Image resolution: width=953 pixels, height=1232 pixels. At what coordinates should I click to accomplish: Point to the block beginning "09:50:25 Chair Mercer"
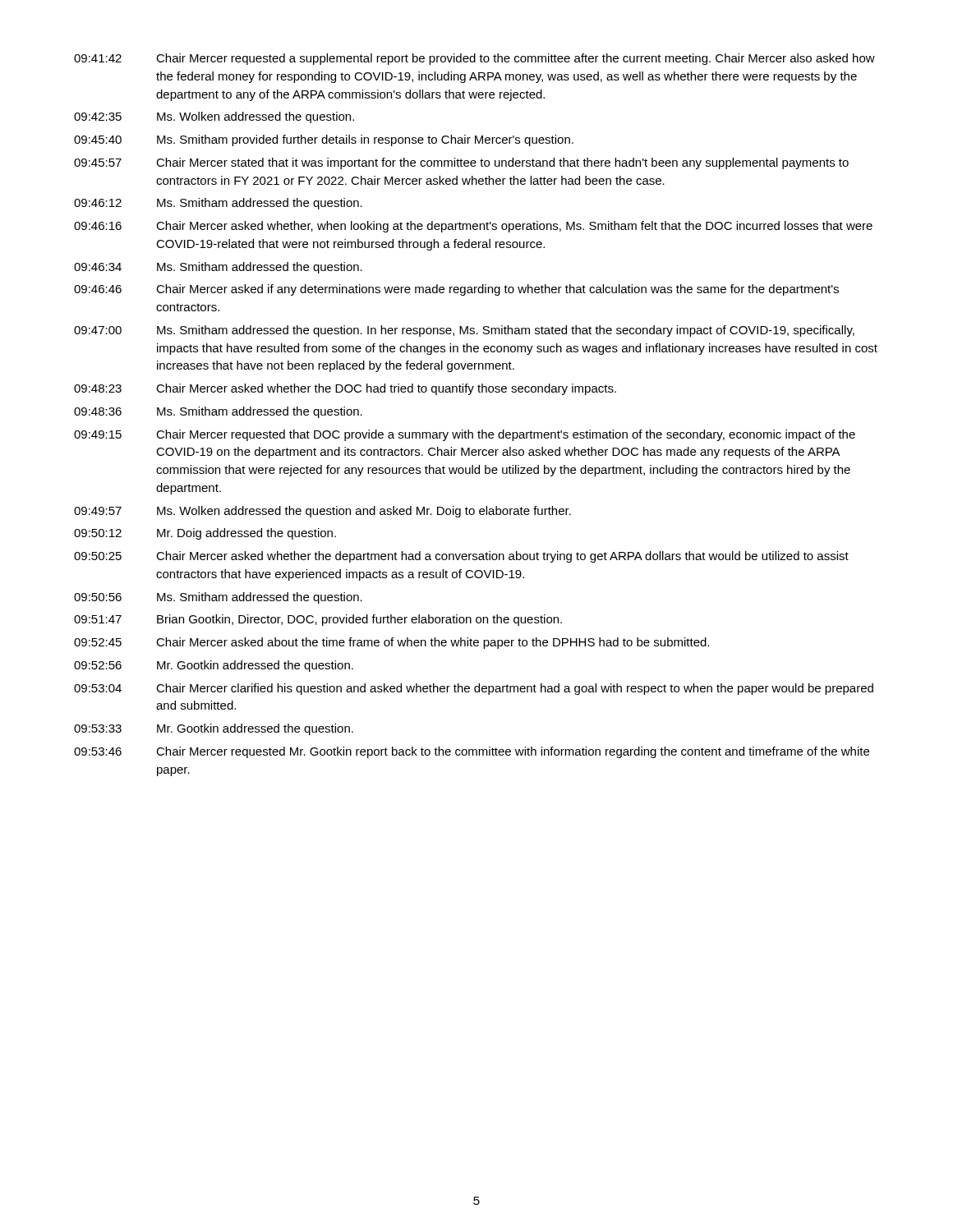click(476, 565)
